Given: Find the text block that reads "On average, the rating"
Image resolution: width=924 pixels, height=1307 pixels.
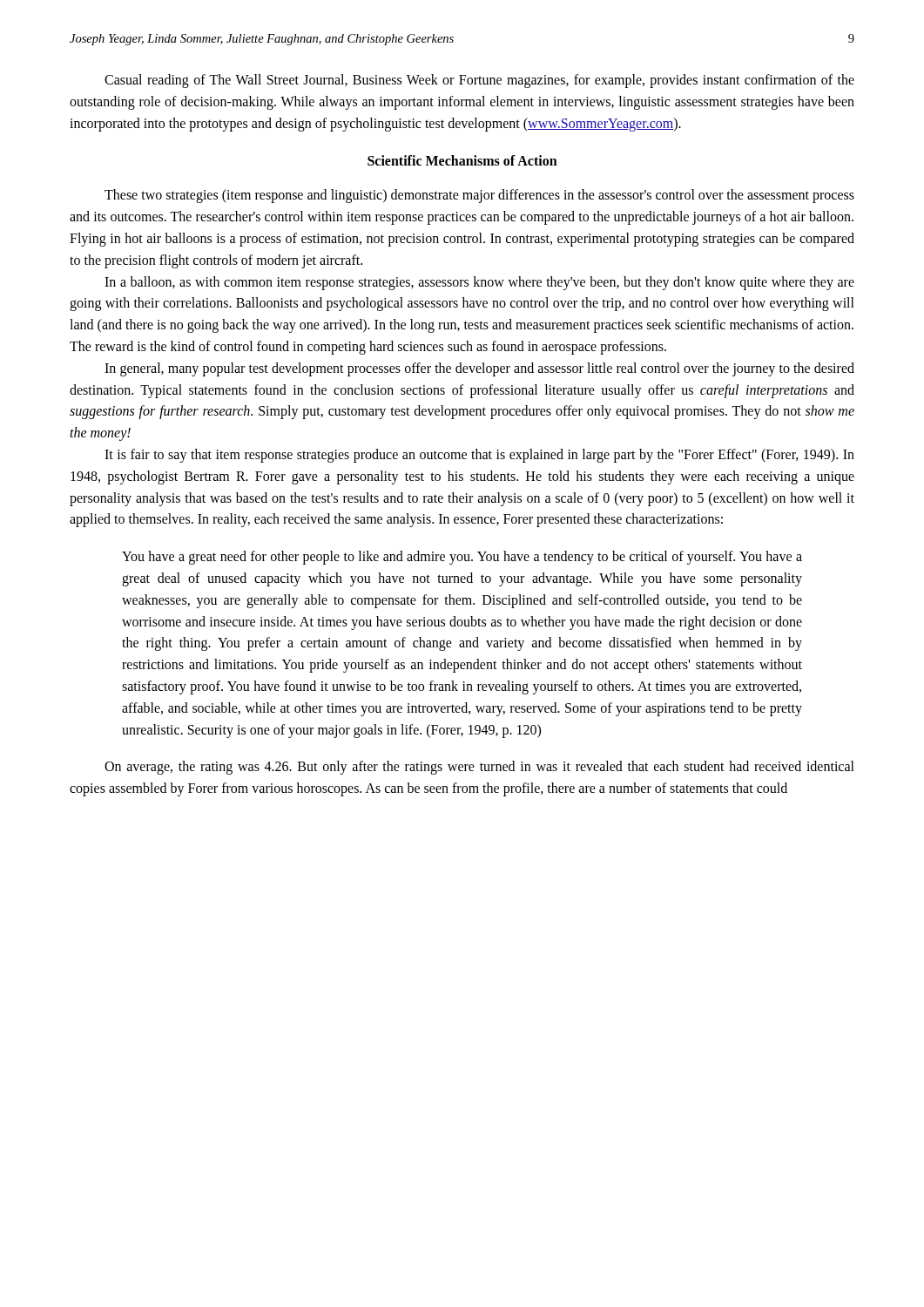Looking at the screenshot, I should coord(462,778).
